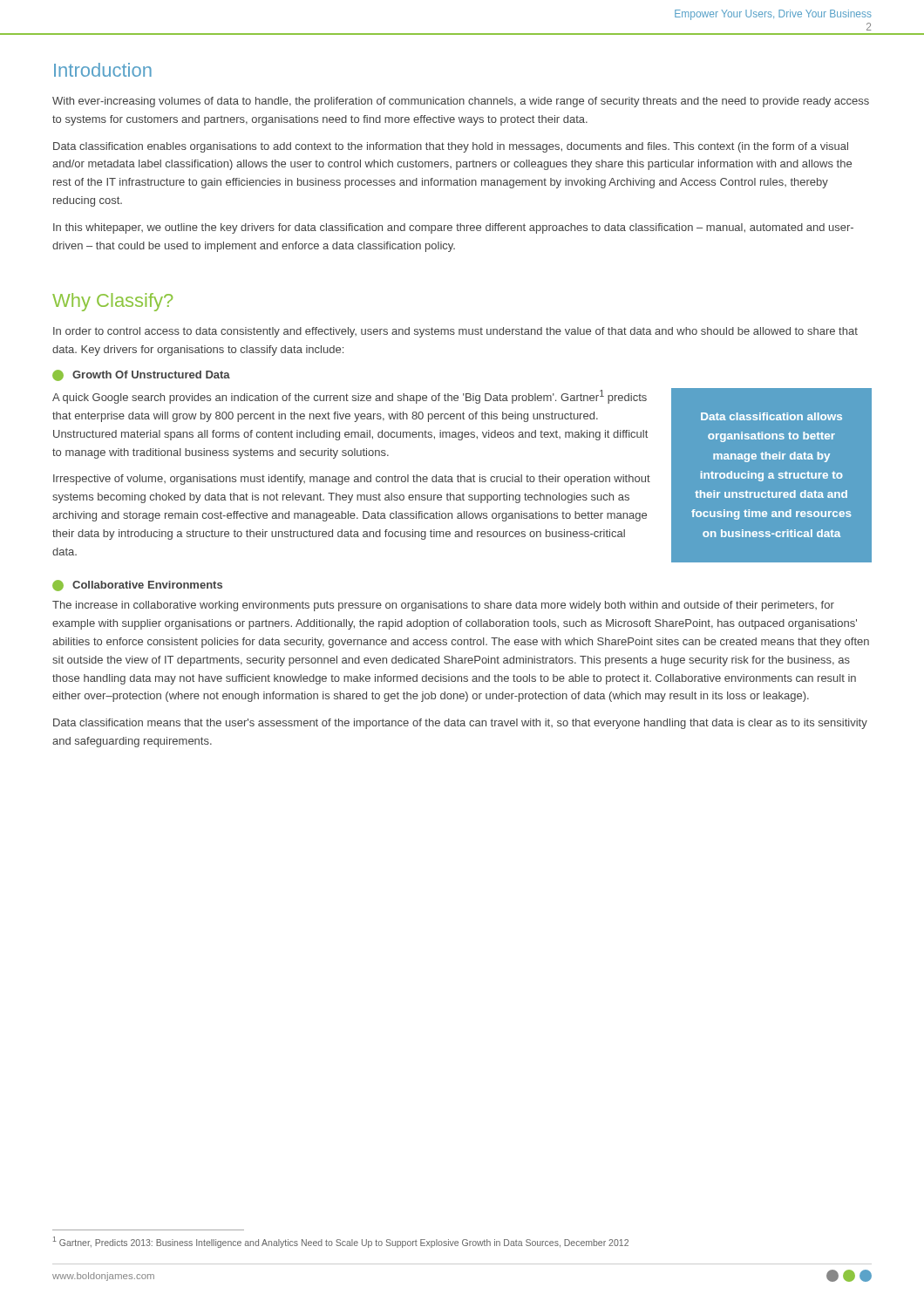
Task: Select the passage starting "Collaborative Environments"
Action: [138, 585]
